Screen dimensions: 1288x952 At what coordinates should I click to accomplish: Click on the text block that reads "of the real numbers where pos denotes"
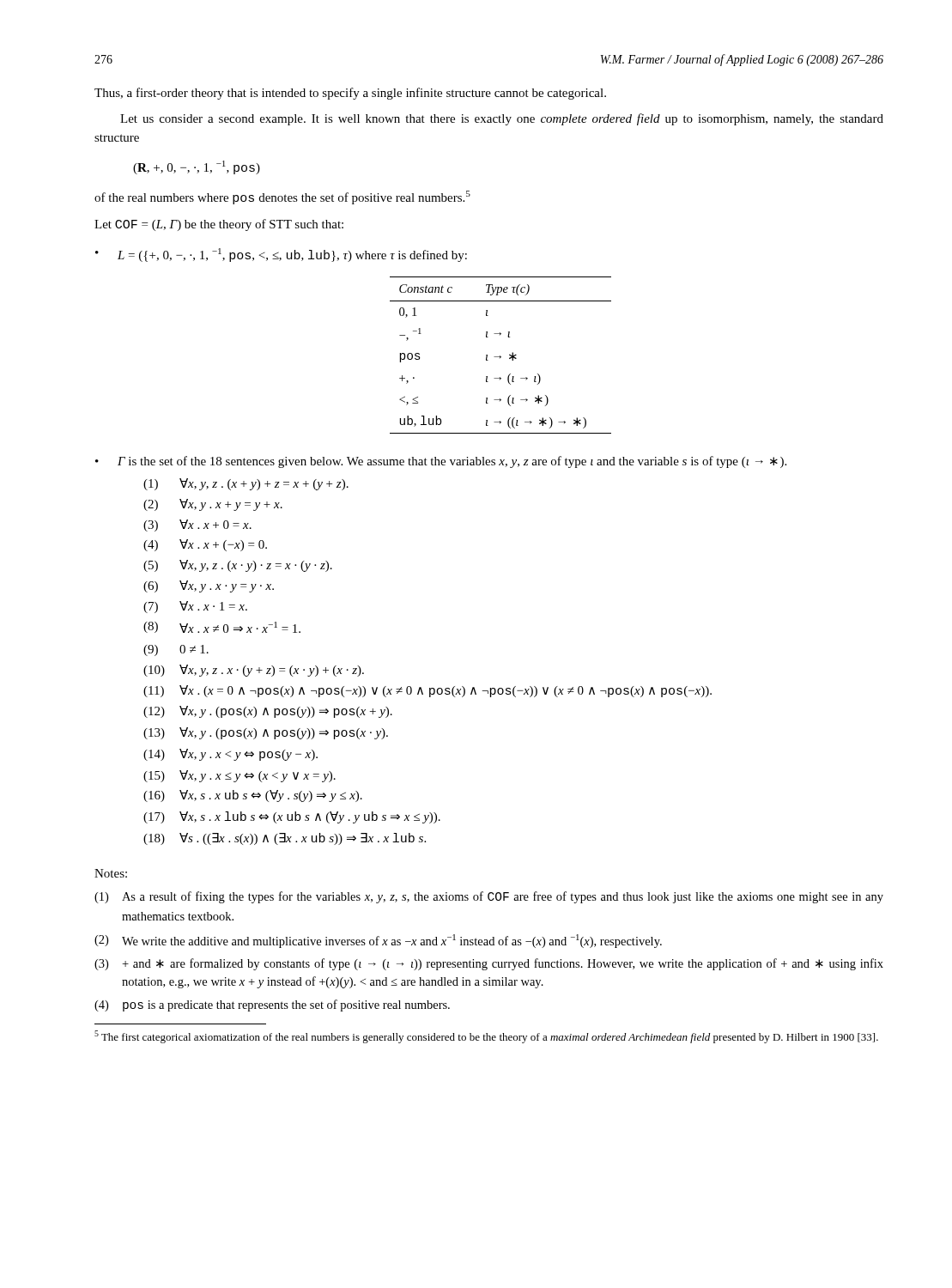pyautogui.click(x=282, y=197)
